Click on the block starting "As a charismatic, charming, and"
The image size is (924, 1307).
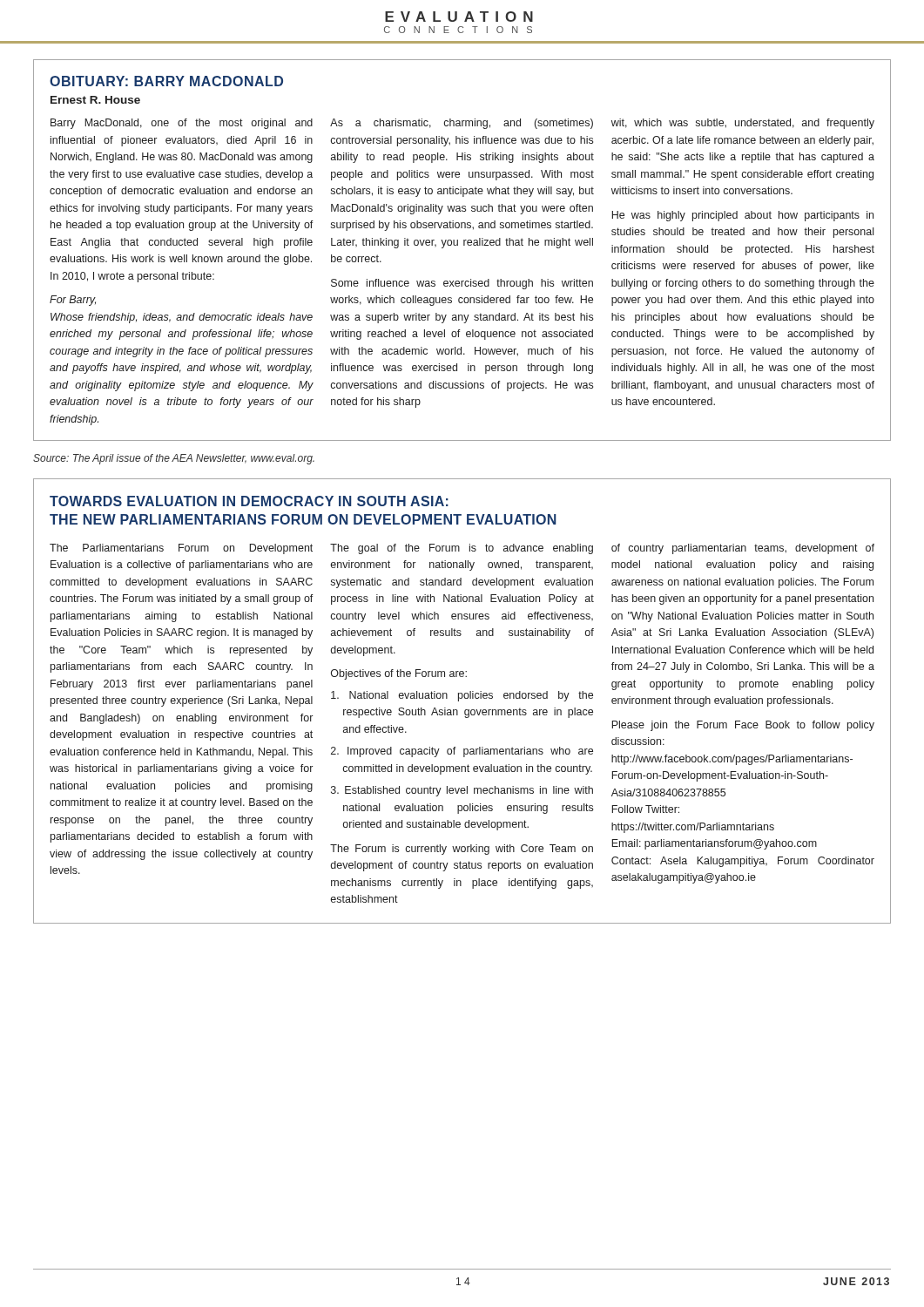tap(462, 191)
